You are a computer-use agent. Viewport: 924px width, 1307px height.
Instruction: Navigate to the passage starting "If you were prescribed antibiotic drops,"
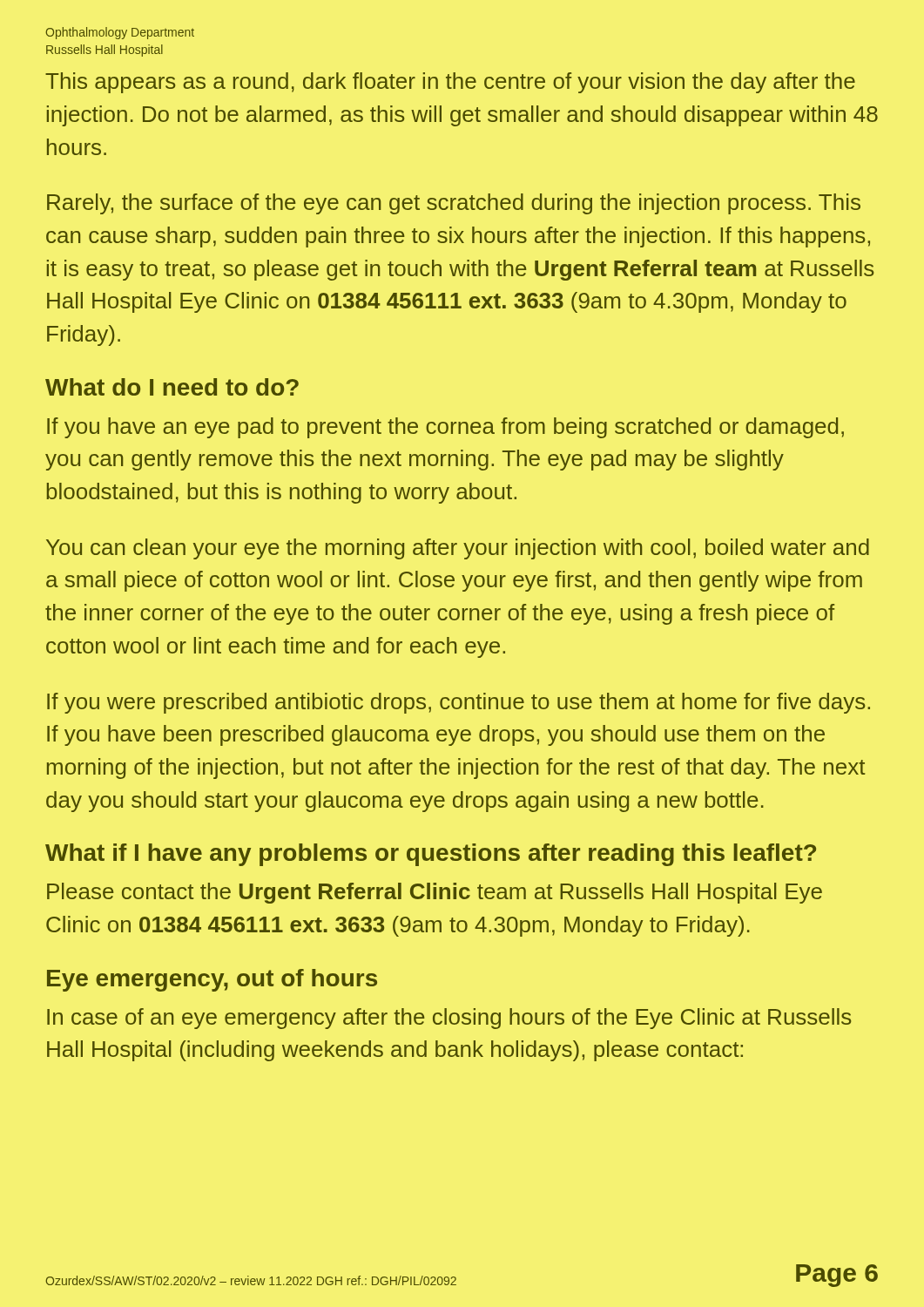[459, 750]
